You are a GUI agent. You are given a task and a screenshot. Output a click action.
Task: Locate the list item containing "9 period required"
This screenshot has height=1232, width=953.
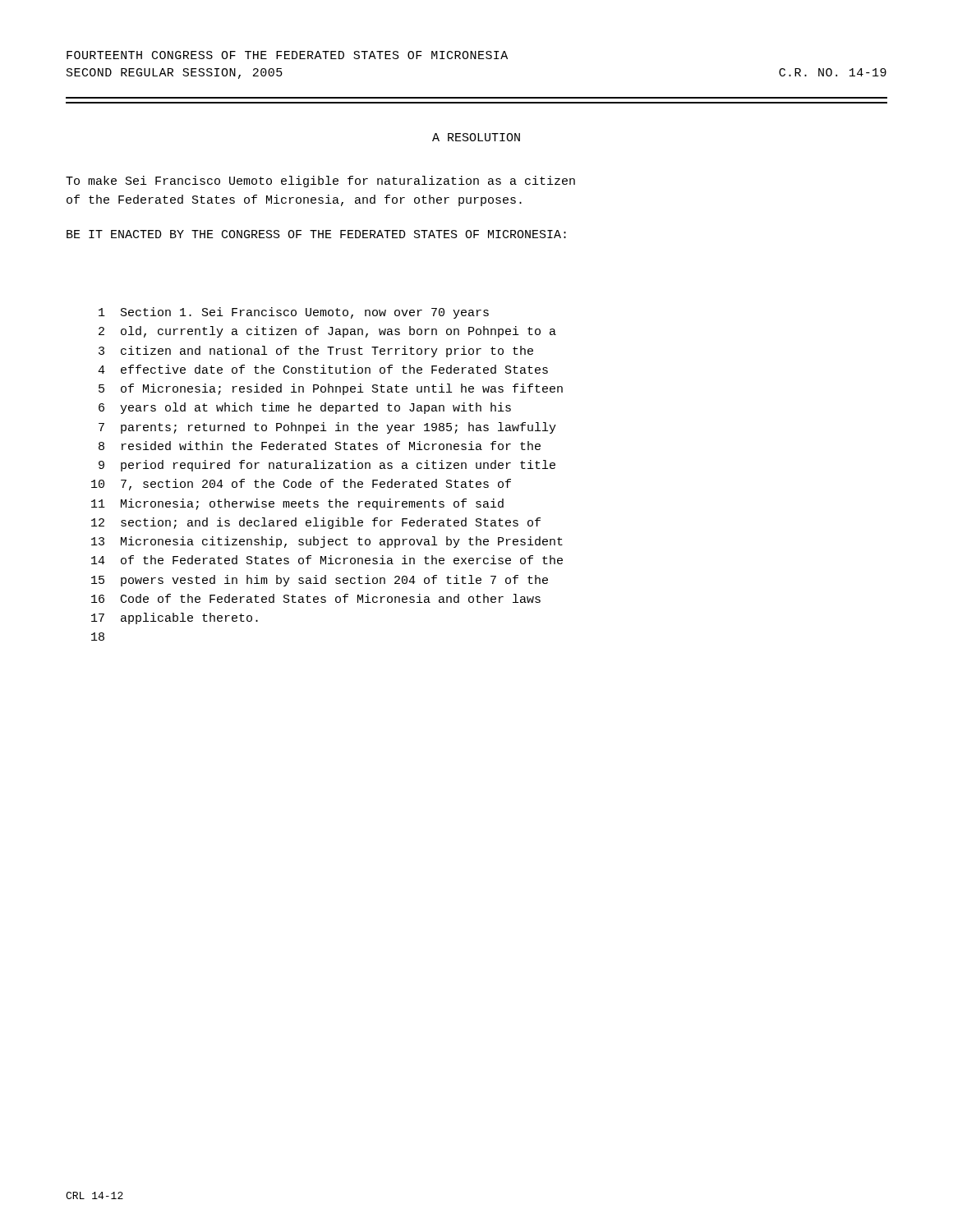coord(476,466)
